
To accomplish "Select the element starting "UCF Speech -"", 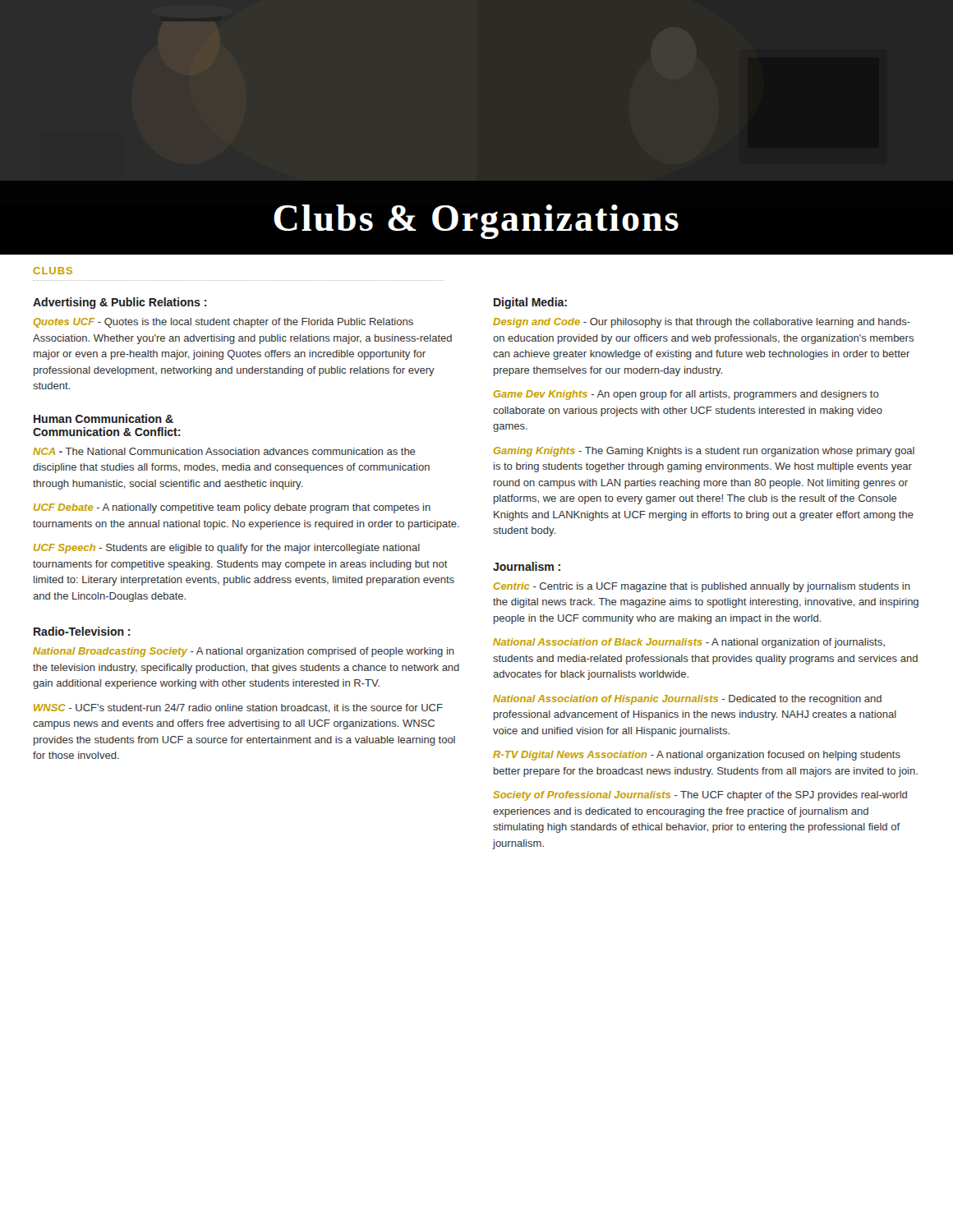I will pyautogui.click(x=244, y=571).
